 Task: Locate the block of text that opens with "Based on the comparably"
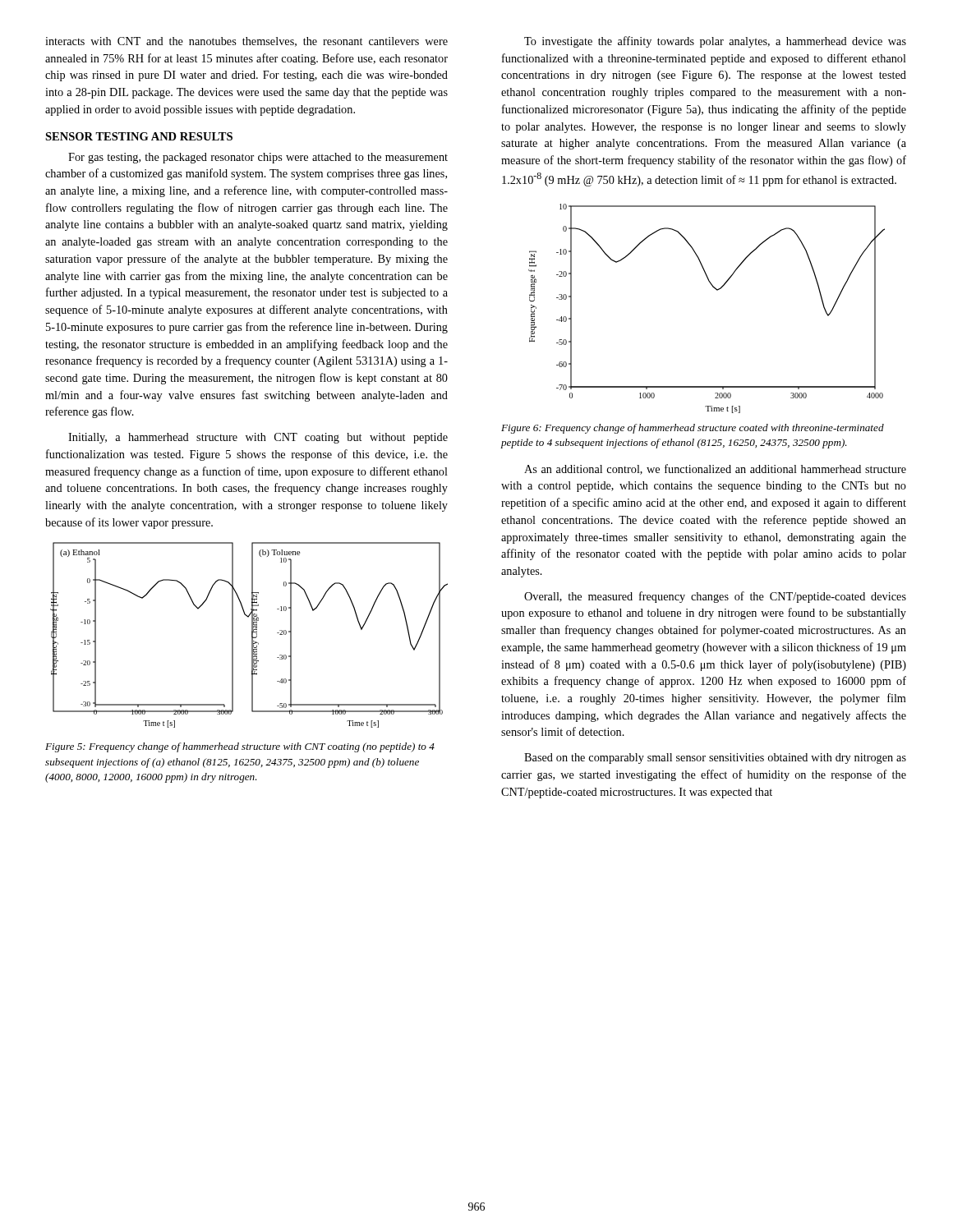pos(704,774)
